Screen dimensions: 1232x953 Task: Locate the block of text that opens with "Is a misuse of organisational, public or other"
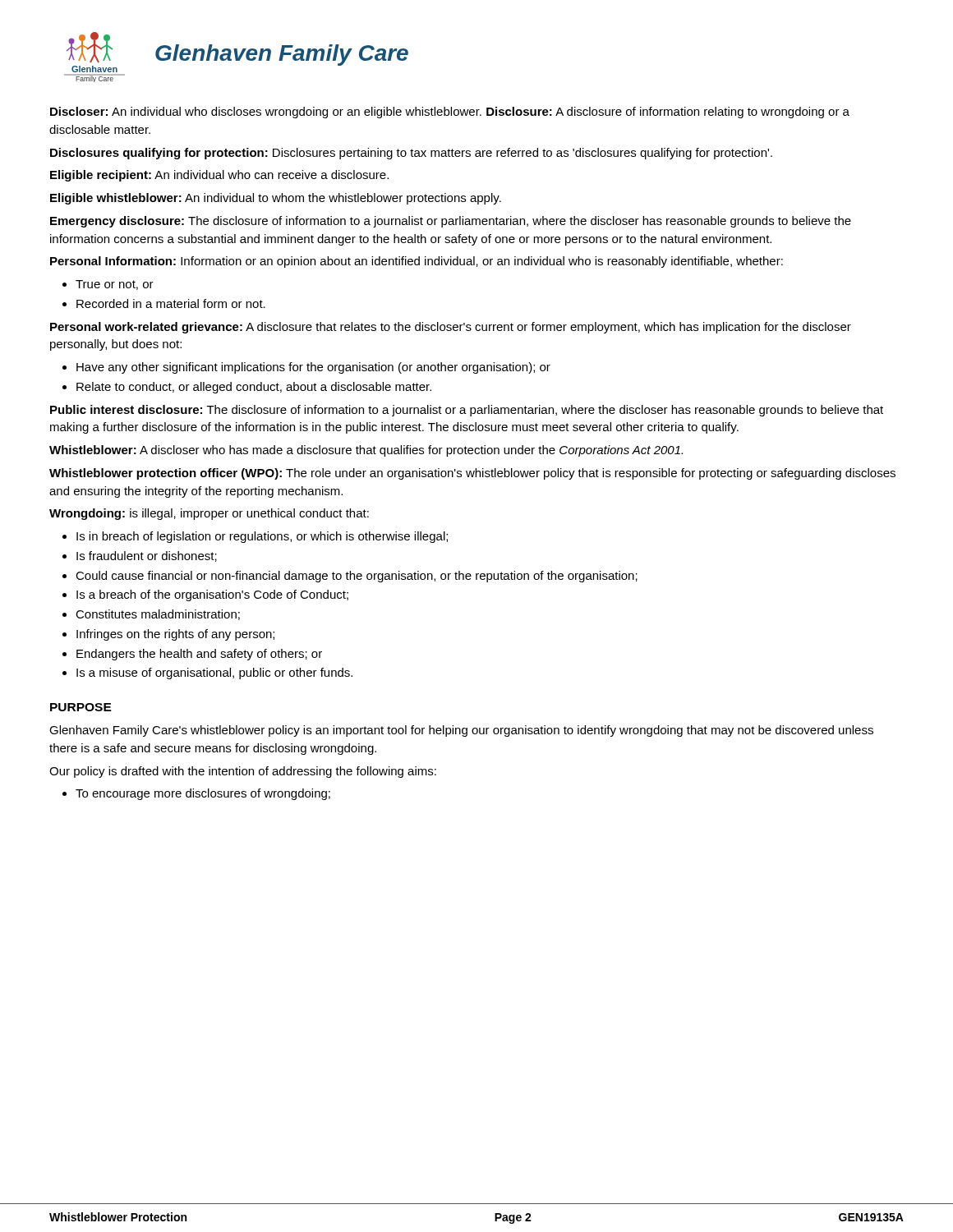pos(207,673)
